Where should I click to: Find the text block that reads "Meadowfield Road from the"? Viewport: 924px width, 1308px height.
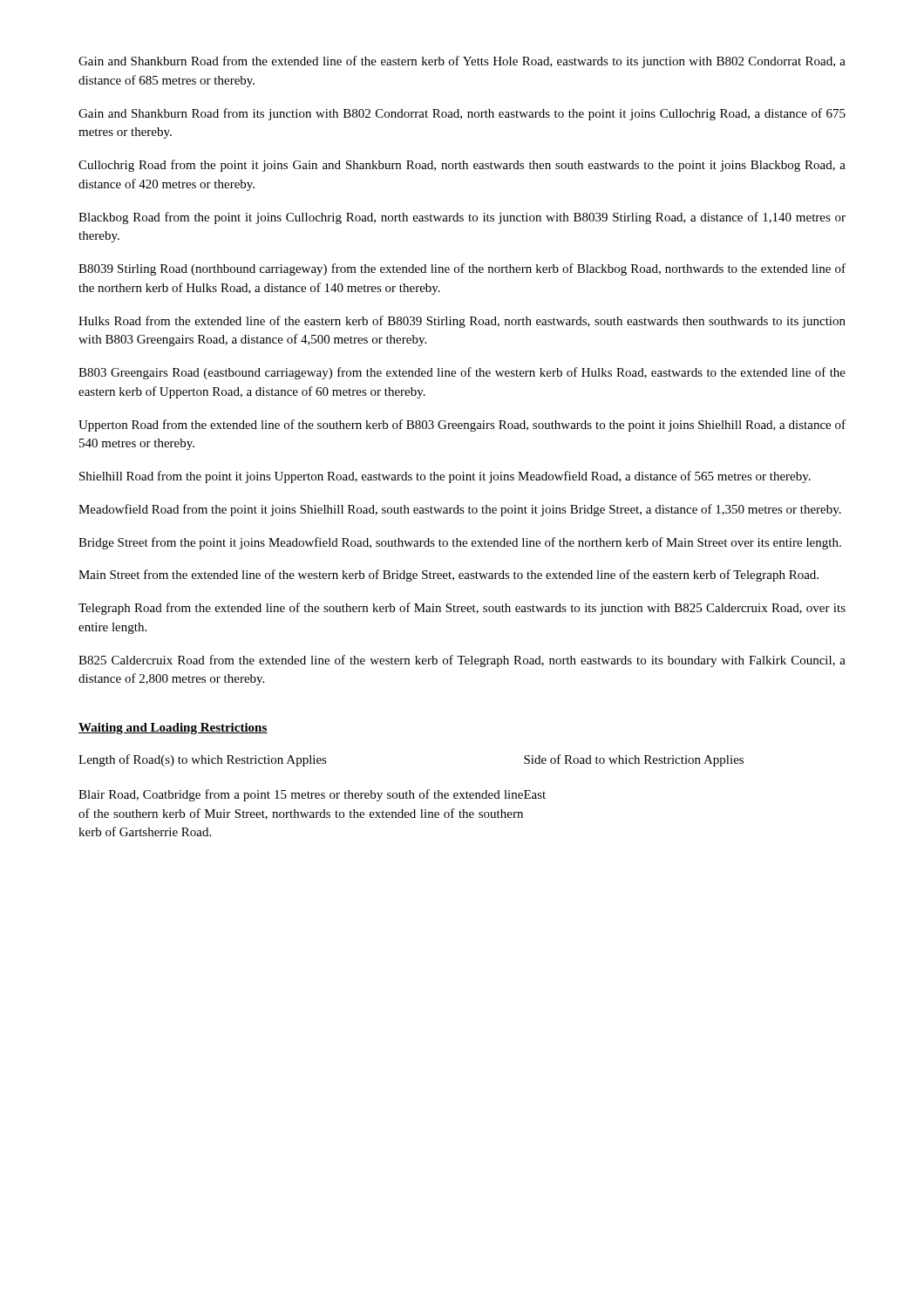point(460,509)
